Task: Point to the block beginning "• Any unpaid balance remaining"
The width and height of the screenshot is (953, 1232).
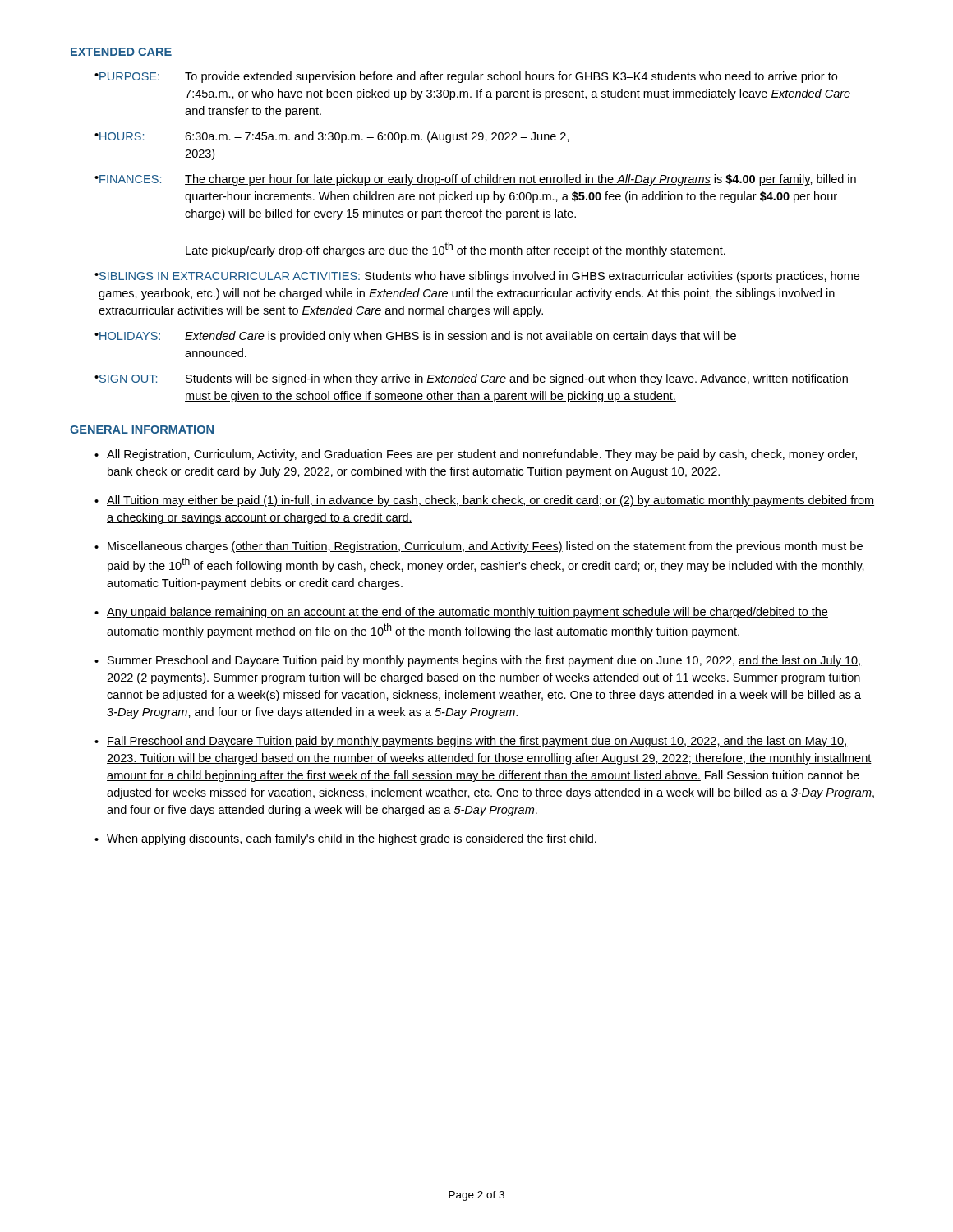Action: pos(485,622)
